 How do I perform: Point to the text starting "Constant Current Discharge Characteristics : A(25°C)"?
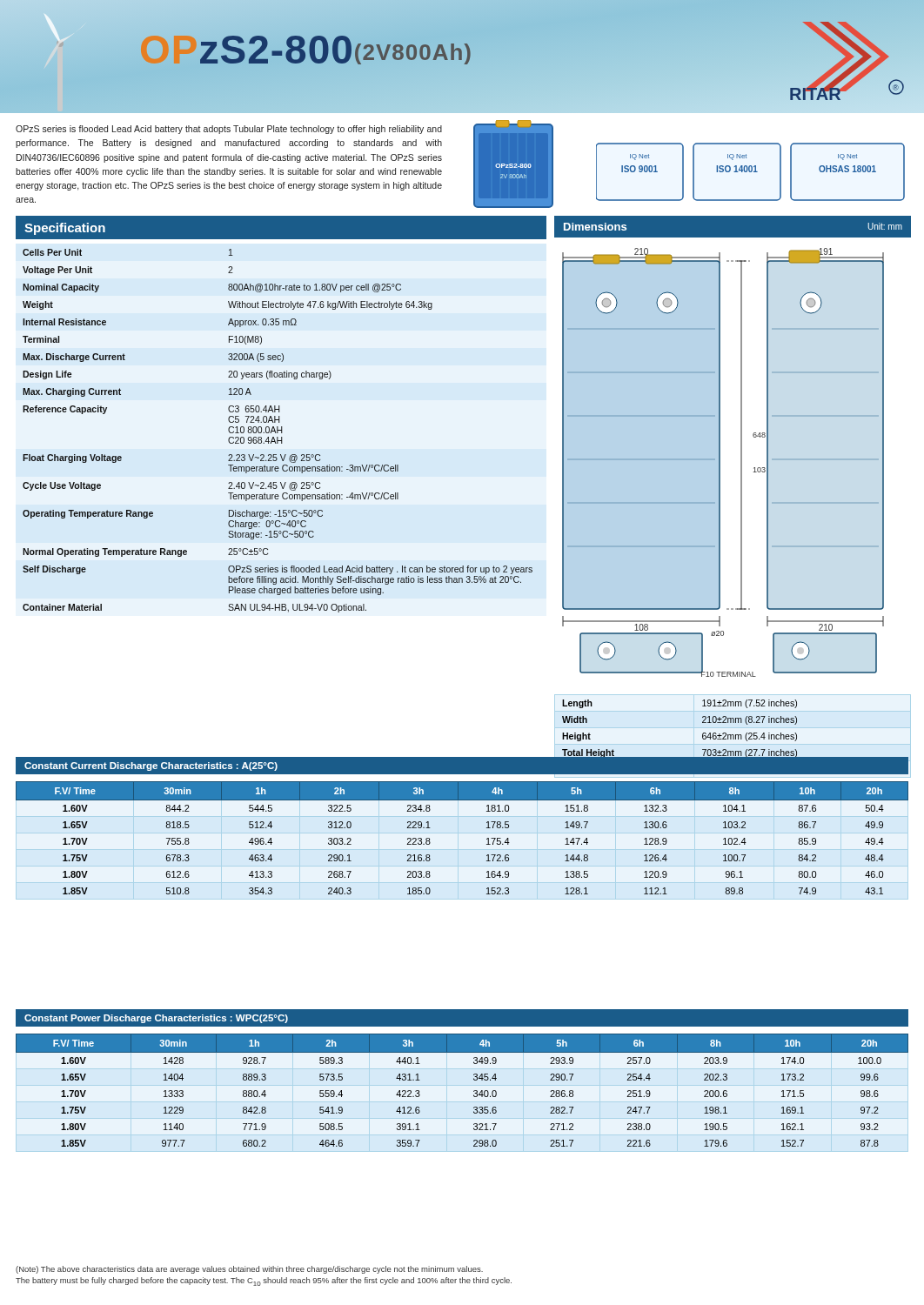tap(151, 766)
